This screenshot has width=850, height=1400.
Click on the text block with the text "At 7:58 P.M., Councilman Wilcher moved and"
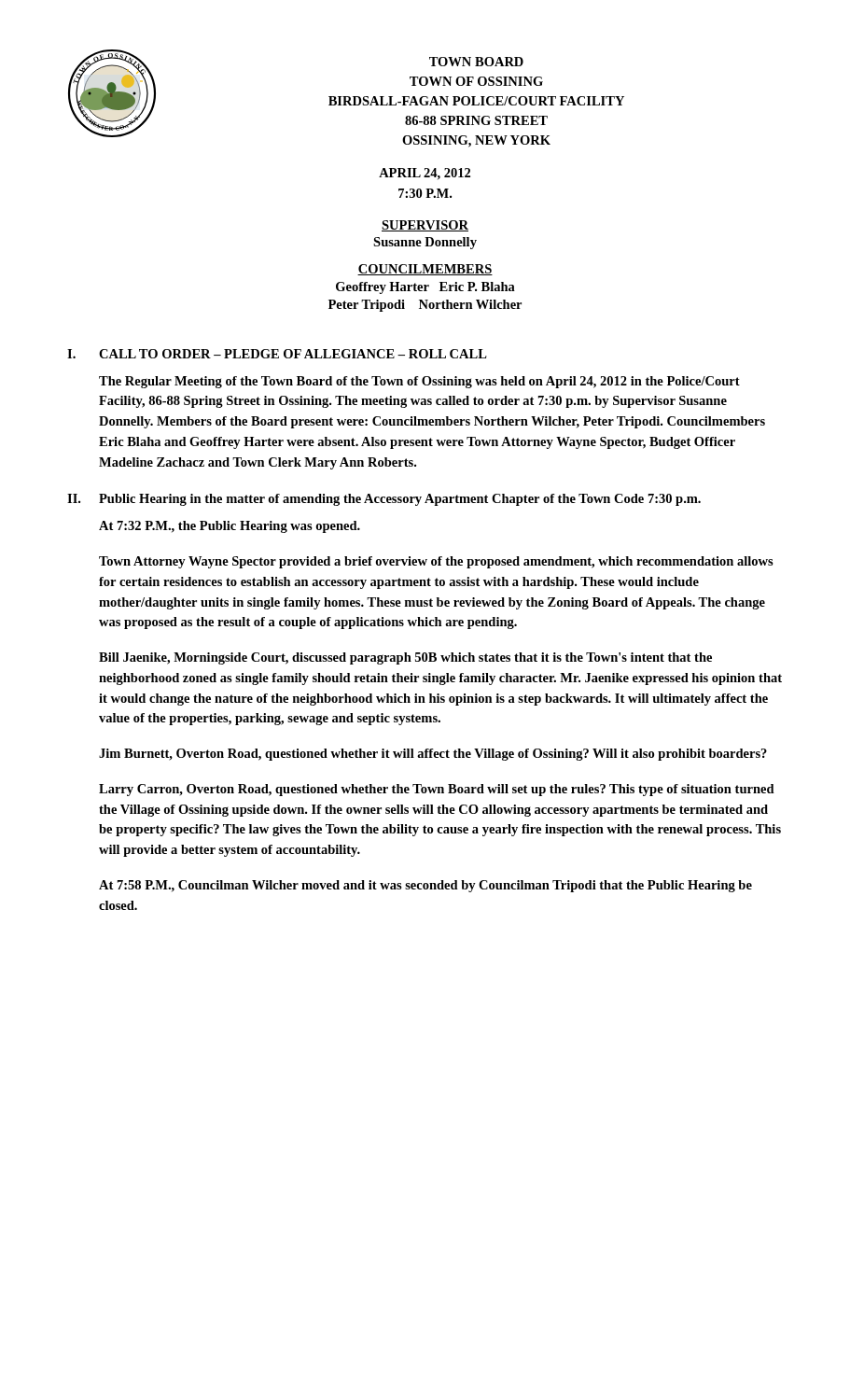tap(425, 895)
